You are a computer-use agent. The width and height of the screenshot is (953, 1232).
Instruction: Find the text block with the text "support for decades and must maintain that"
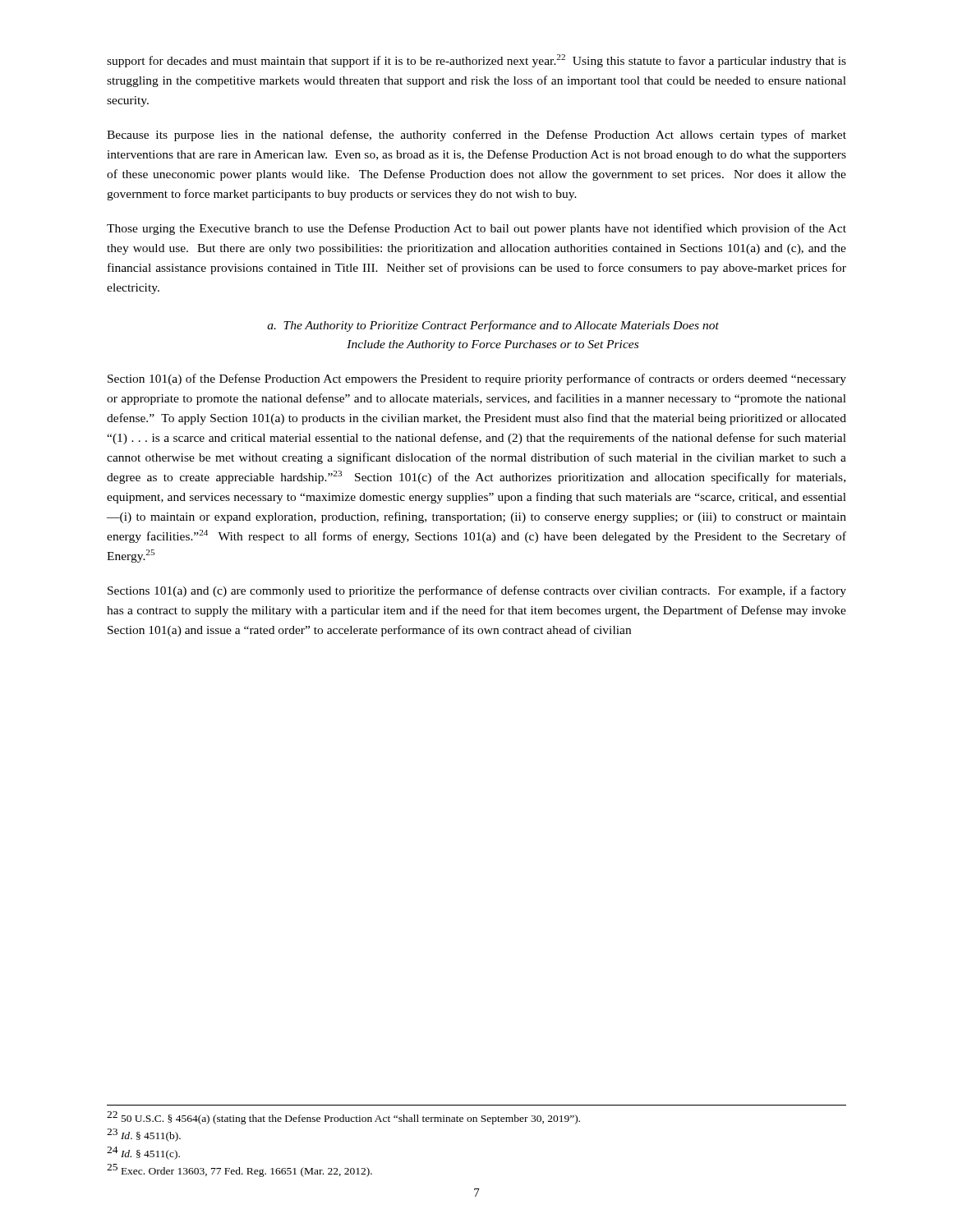(476, 81)
